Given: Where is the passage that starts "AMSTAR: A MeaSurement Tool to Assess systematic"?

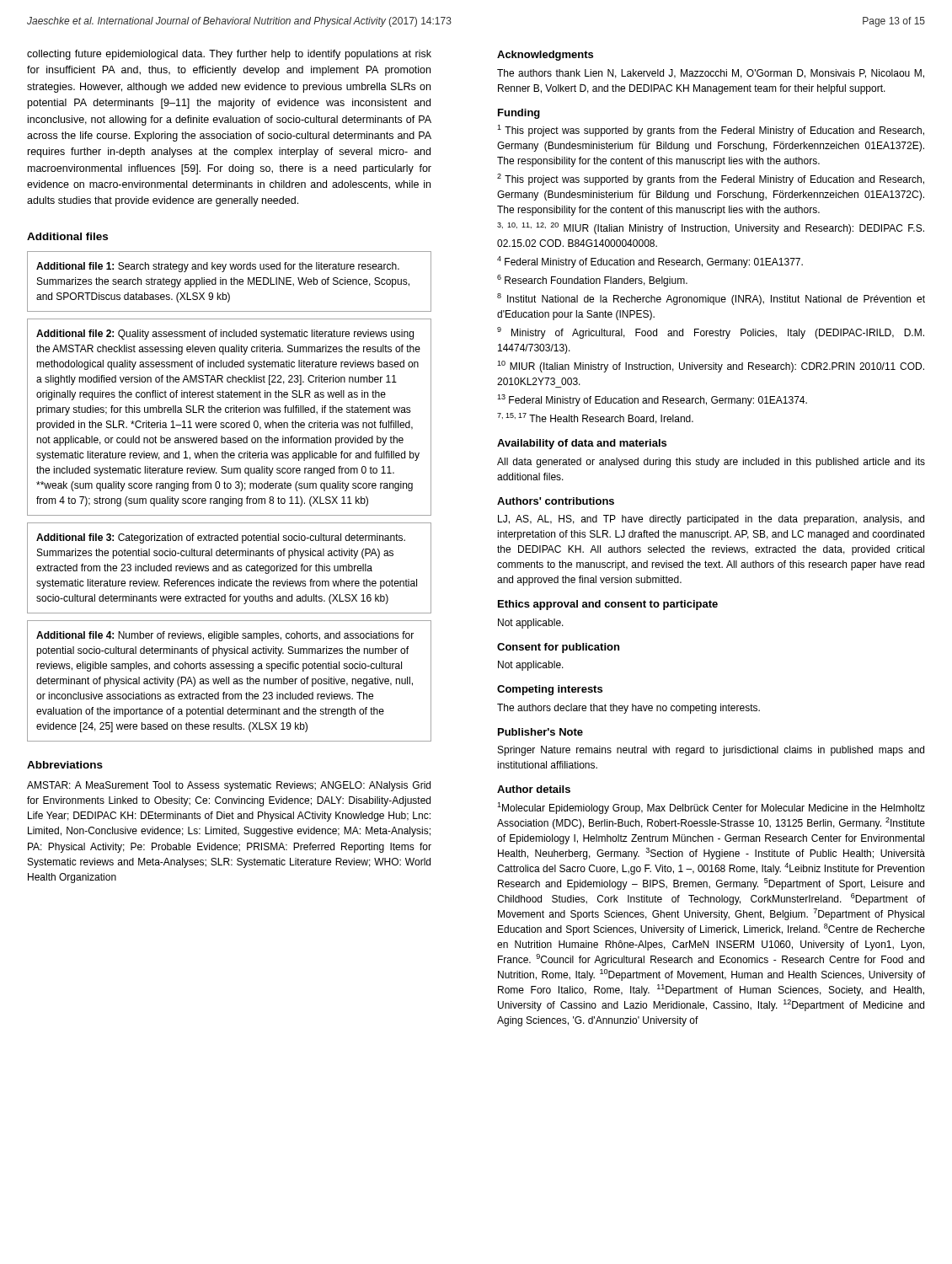Looking at the screenshot, I should click(x=229, y=831).
